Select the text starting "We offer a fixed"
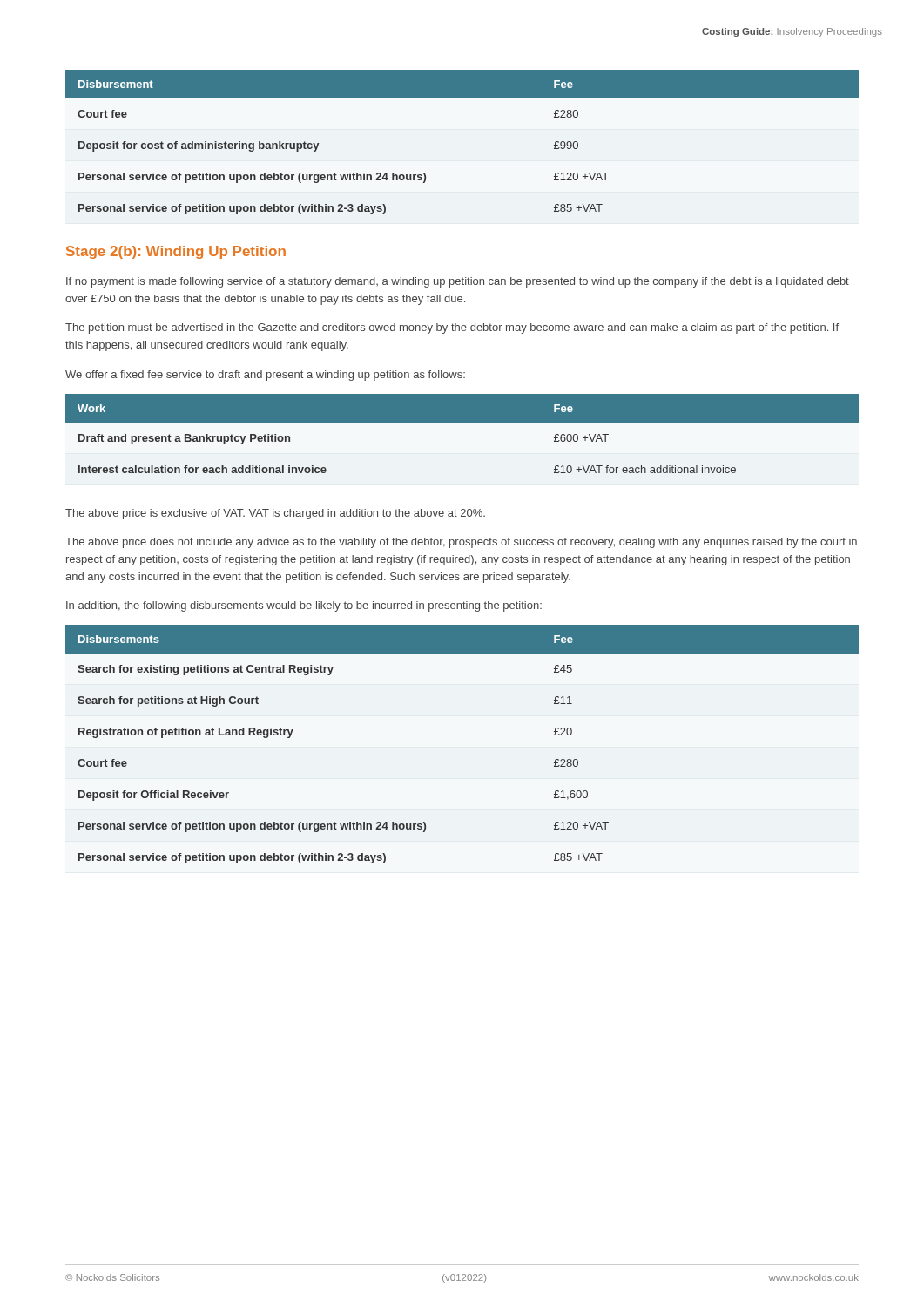The width and height of the screenshot is (924, 1307). [x=462, y=374]
